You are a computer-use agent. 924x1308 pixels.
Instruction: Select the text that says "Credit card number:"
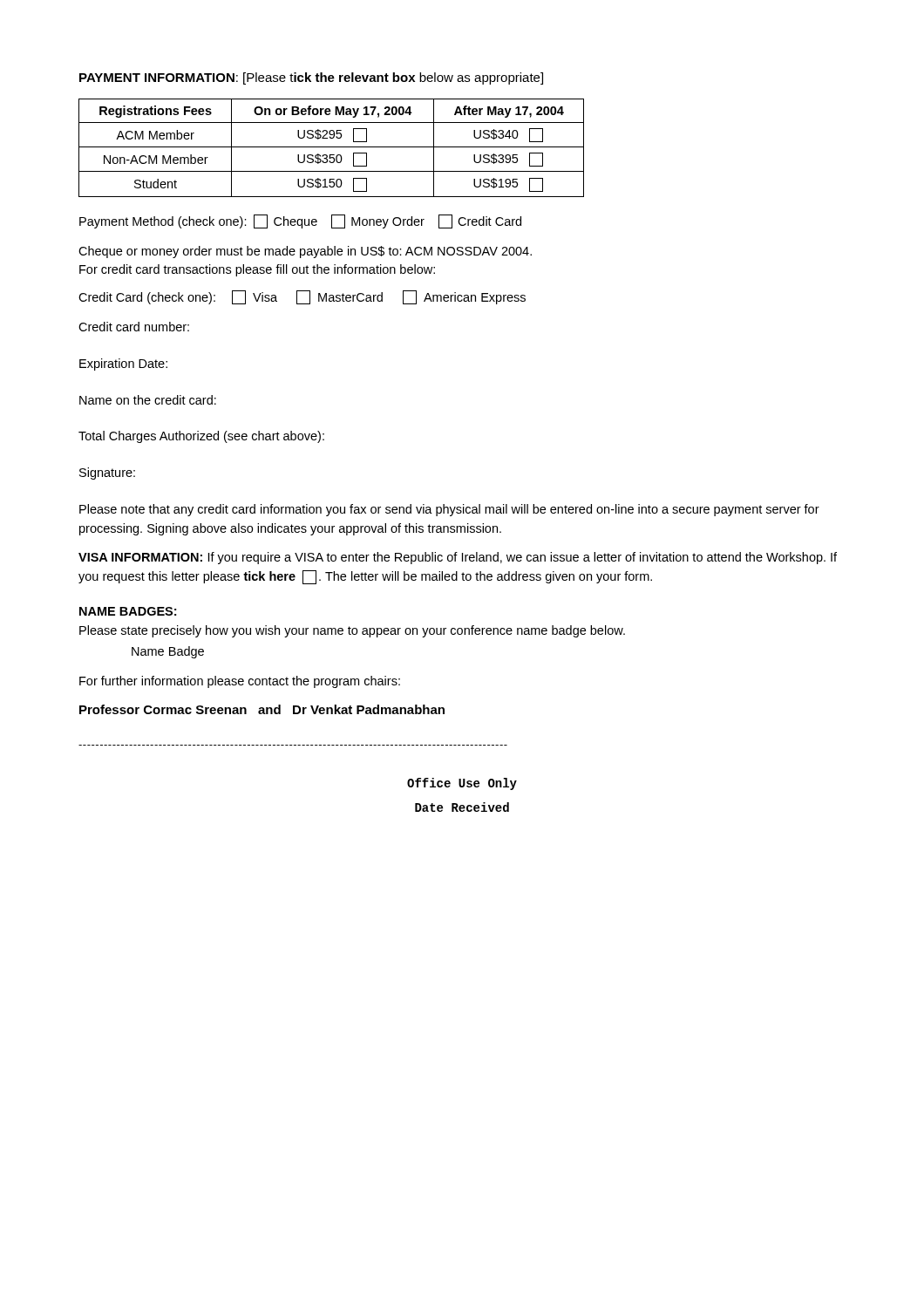[x=134, y=327]
